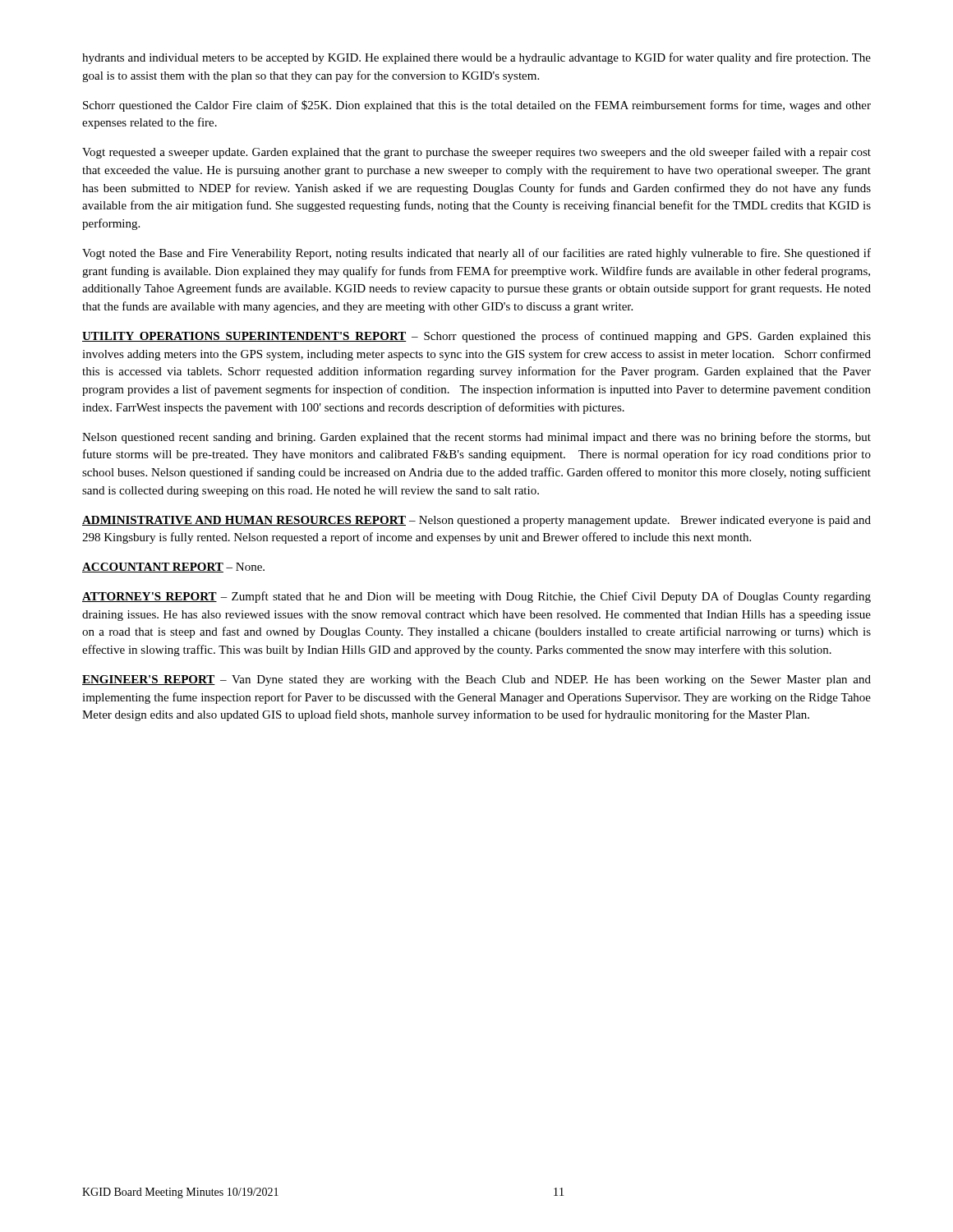Image resolution: width=953 pixels, height=1232 pixels.
Task: Find the block on this page that starts "Vogt noted the"
Action: pyautogui.click(x=476, y=280)
